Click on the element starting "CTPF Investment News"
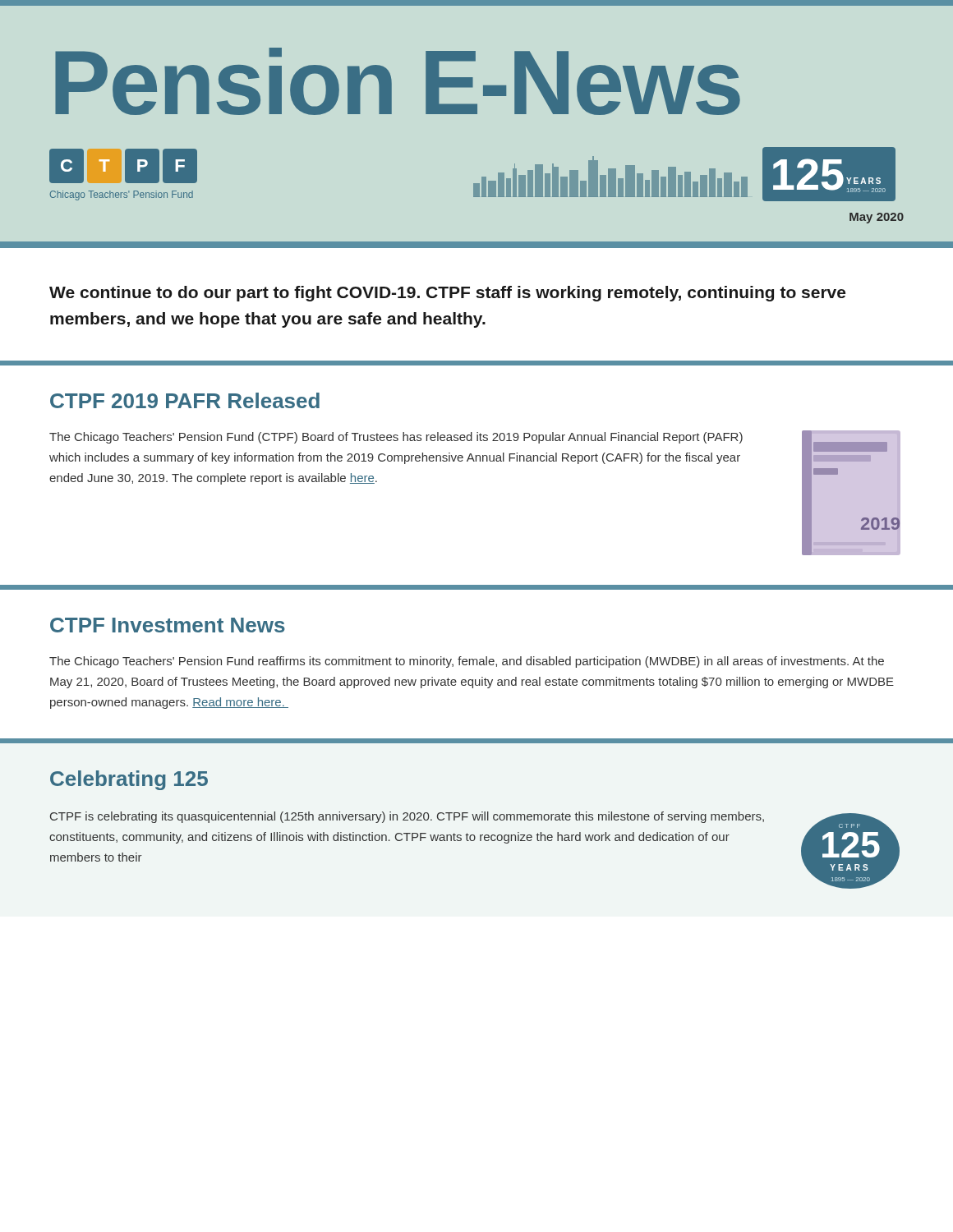The image size is (953, 1232). 167,625
